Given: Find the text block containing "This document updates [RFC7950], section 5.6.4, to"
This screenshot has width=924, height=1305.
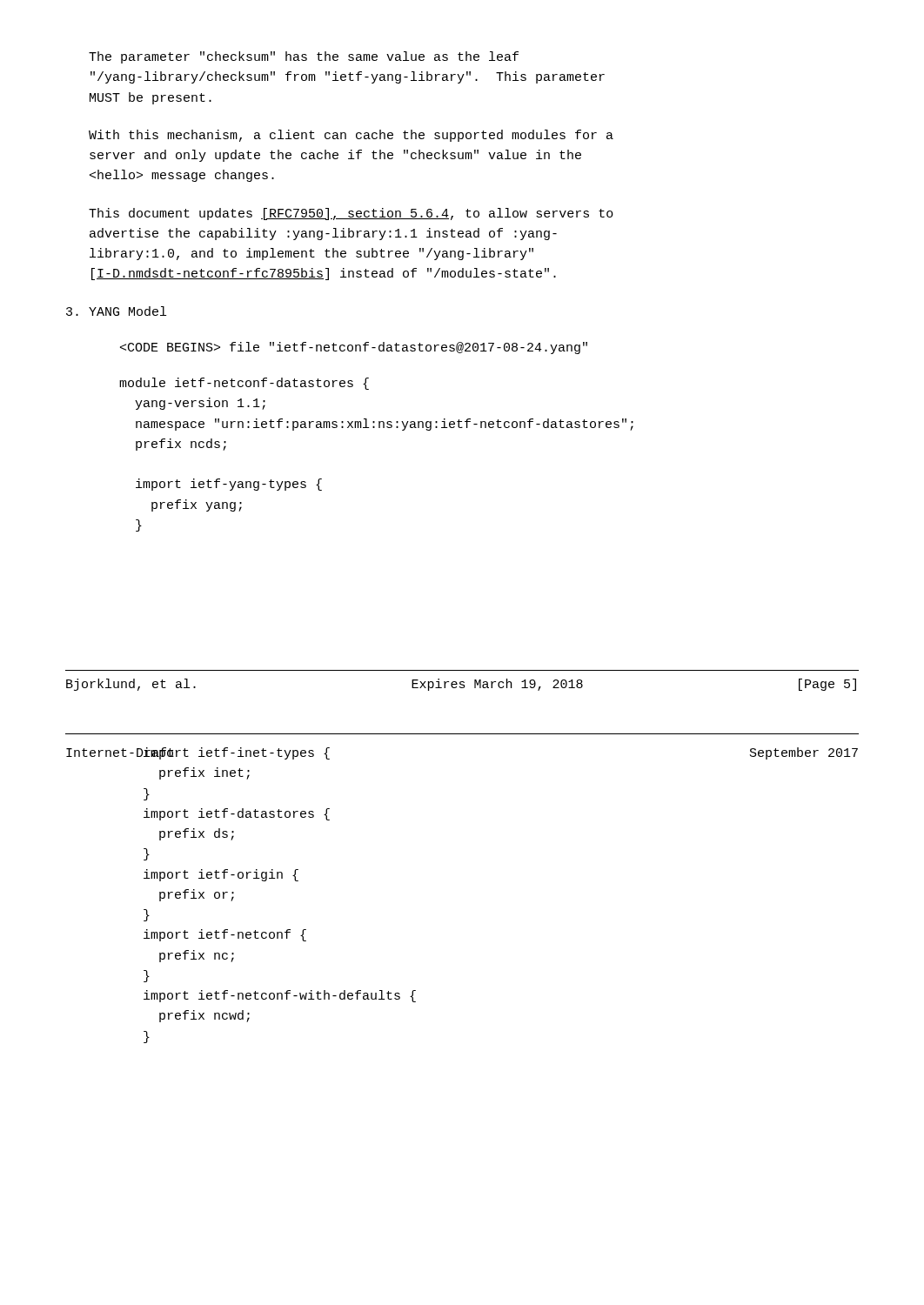Looking at the screenshot, I should click(339, 244).
